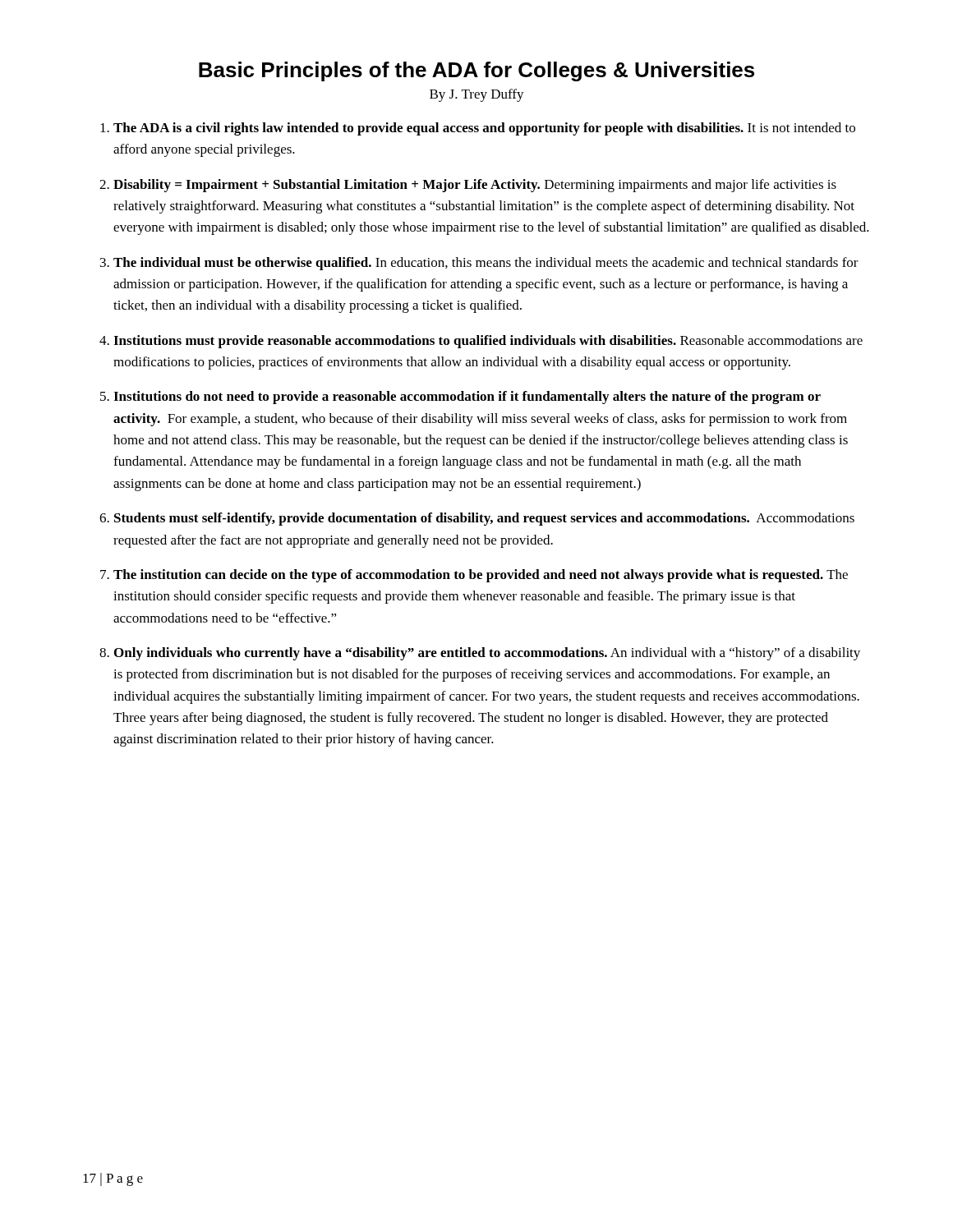Viewport: 953px width, 1232px height.
Task: Locate the list item with the text "Disability = Impairment + Substantial Limitation"
Action: tap(492, 206)
